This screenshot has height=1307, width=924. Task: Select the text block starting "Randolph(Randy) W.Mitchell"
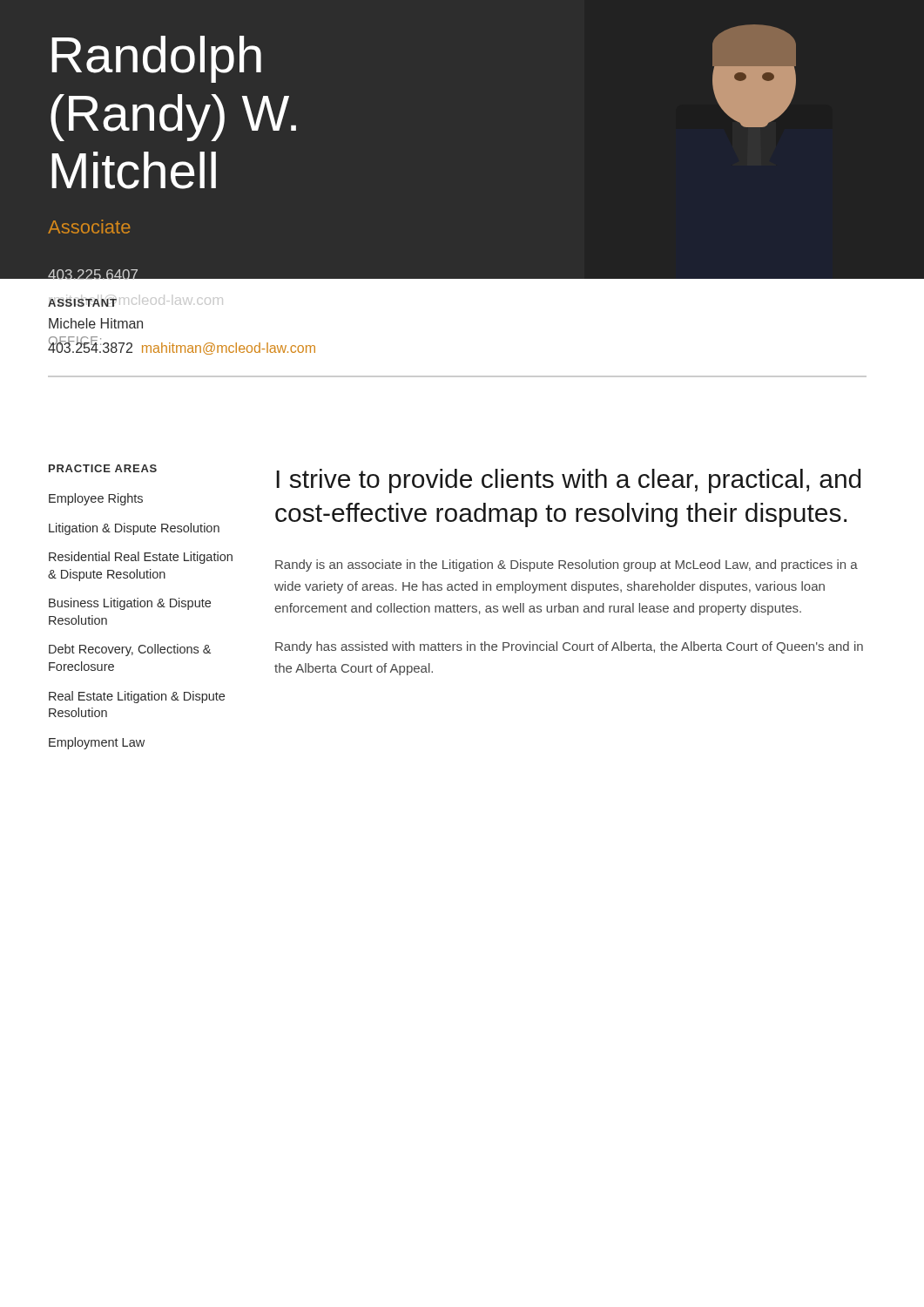[174, 113]
